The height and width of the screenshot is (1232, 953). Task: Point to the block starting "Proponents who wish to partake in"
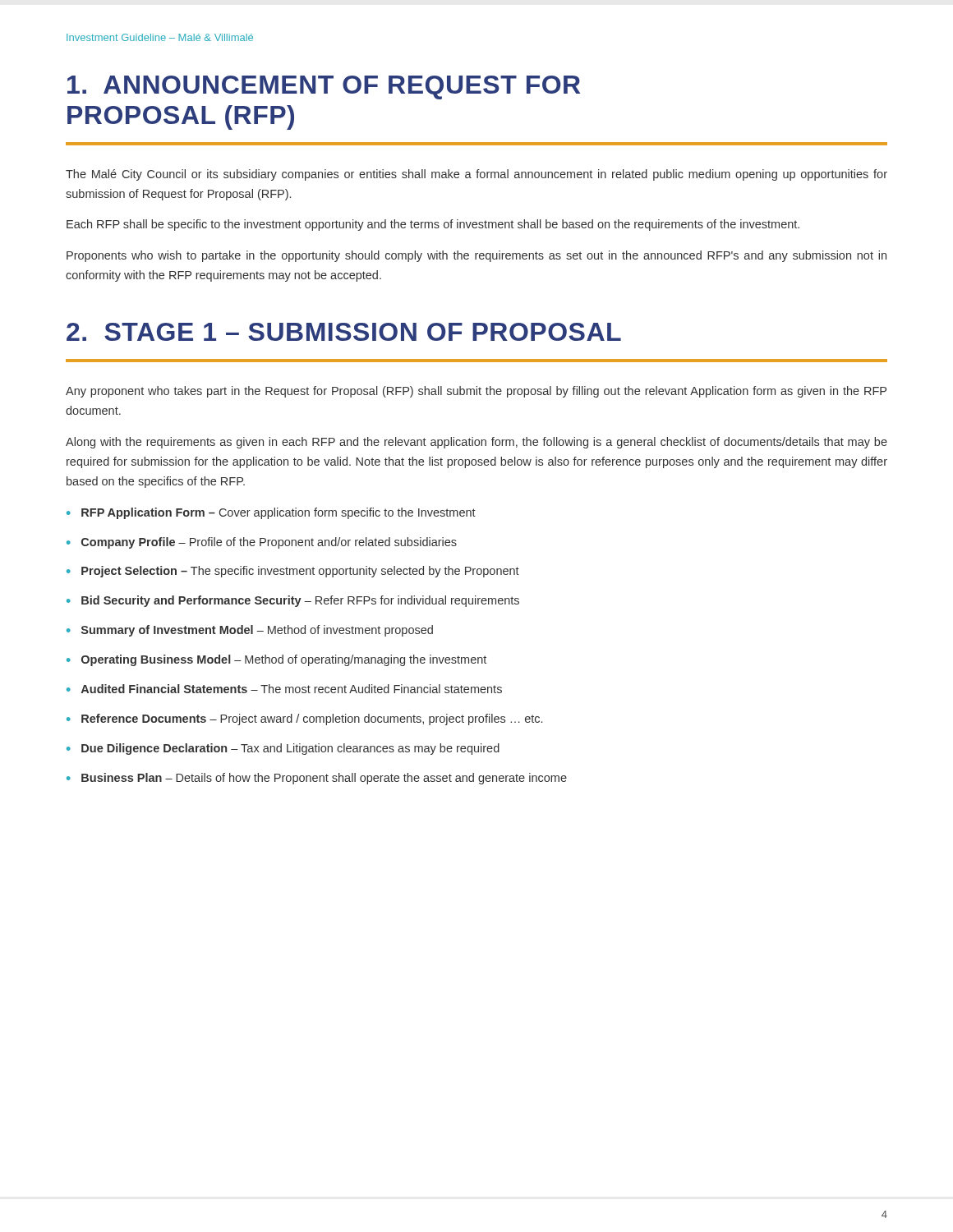tap(476, 266)
